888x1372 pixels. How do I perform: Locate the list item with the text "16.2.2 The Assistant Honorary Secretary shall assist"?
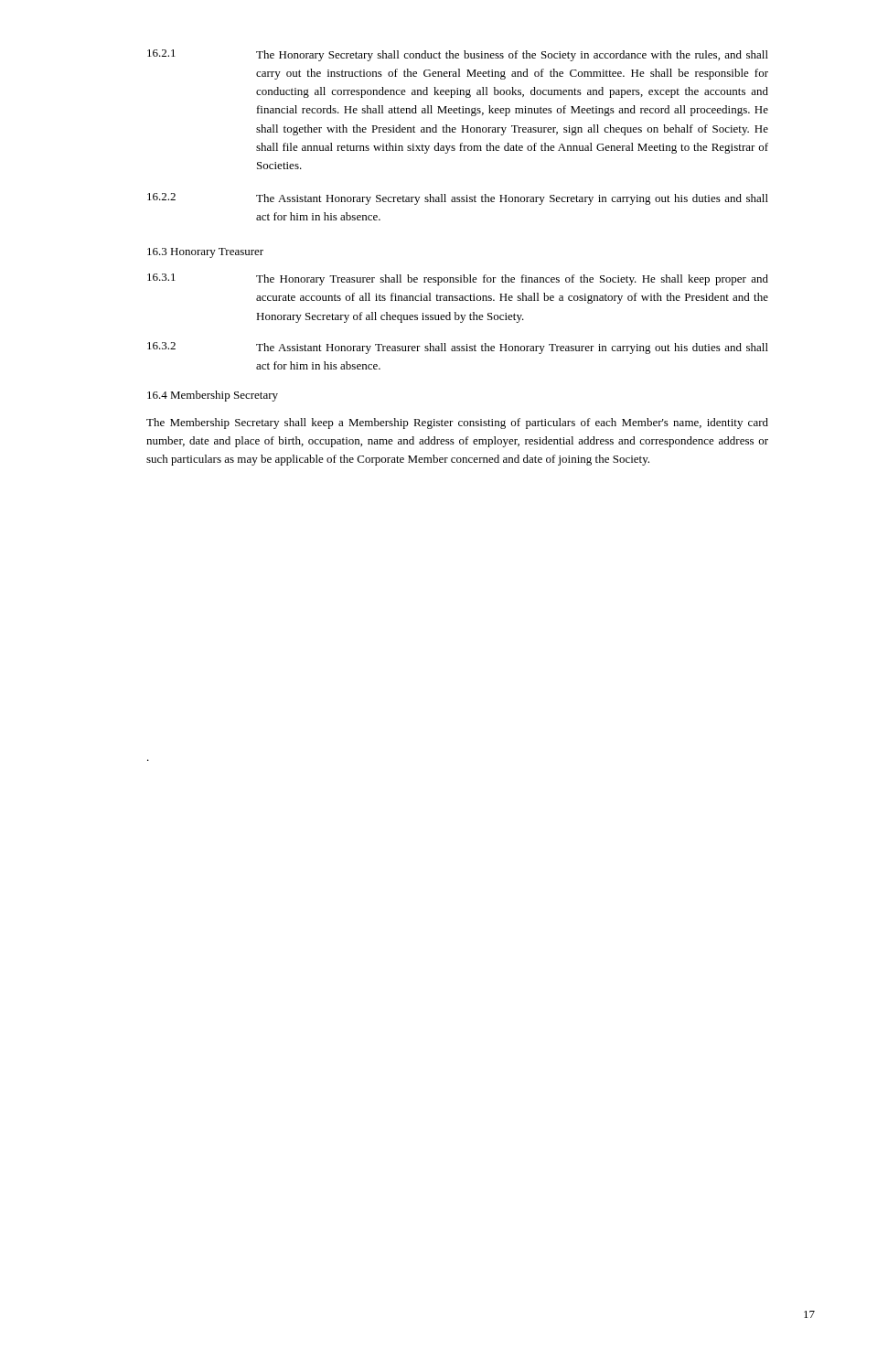point(457,208)
